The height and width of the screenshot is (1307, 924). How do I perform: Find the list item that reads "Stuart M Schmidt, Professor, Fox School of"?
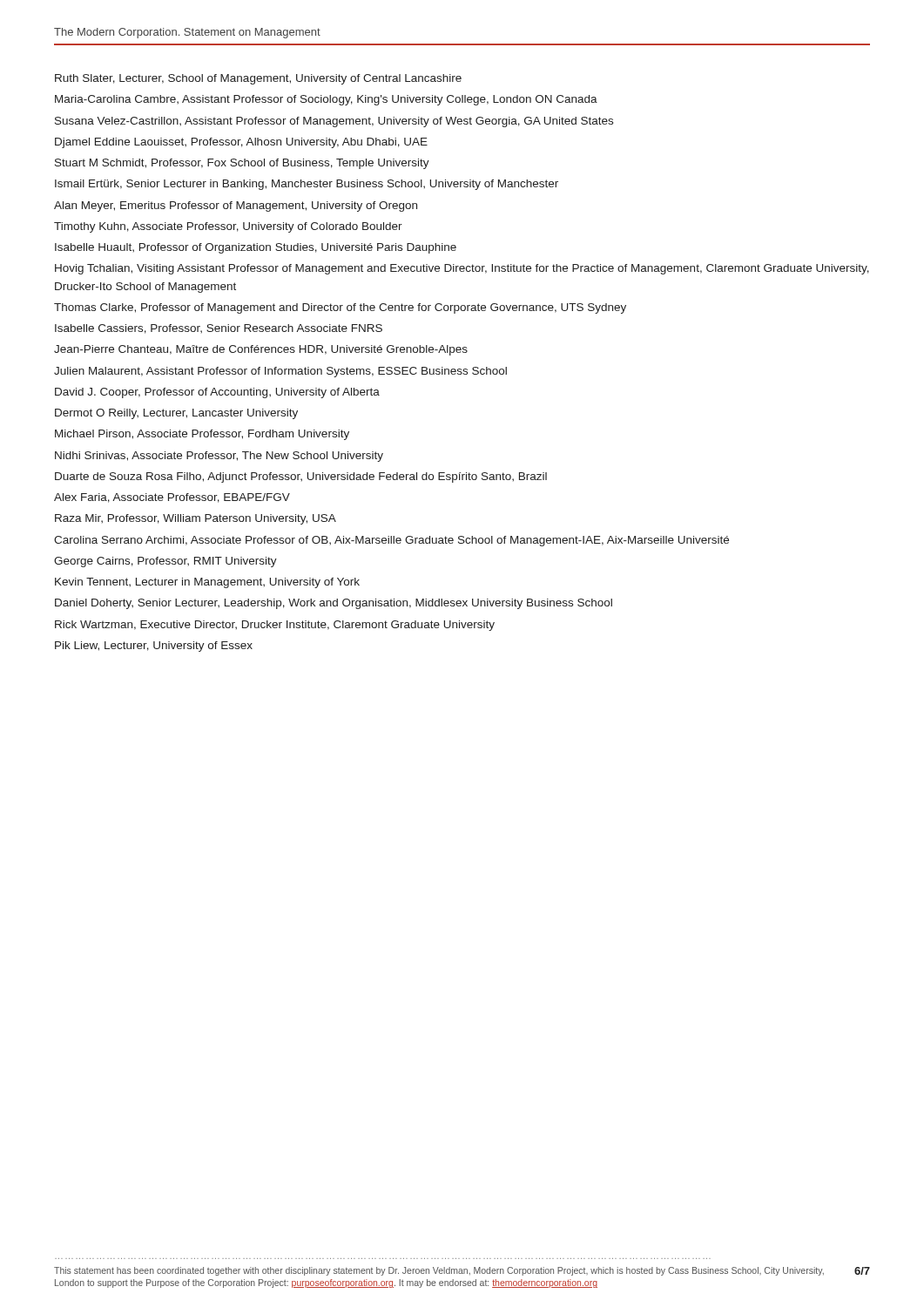point(241,162)
